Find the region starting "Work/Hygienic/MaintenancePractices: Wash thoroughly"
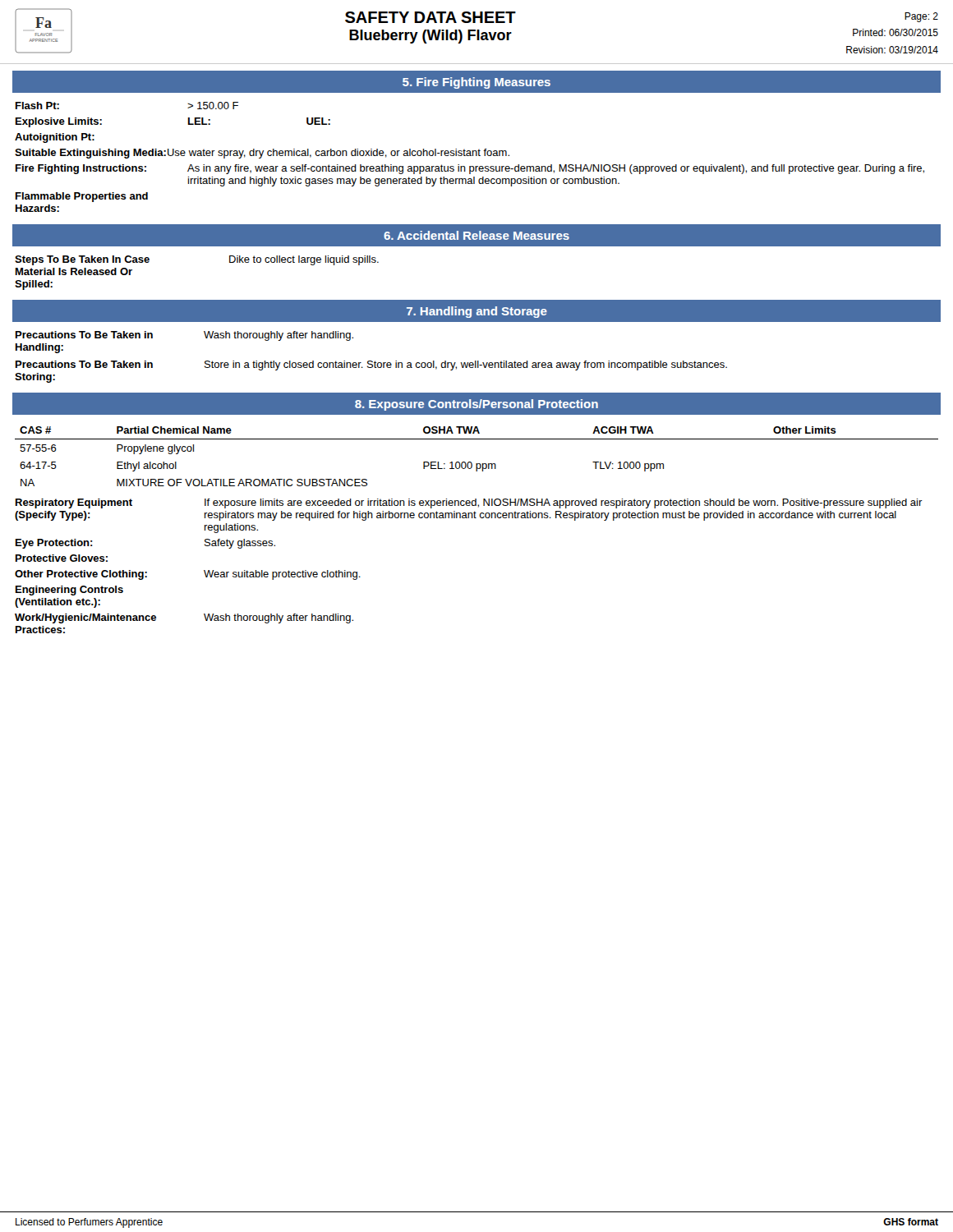The width and height of the screenshot is (953, 1232). point(81,618)
